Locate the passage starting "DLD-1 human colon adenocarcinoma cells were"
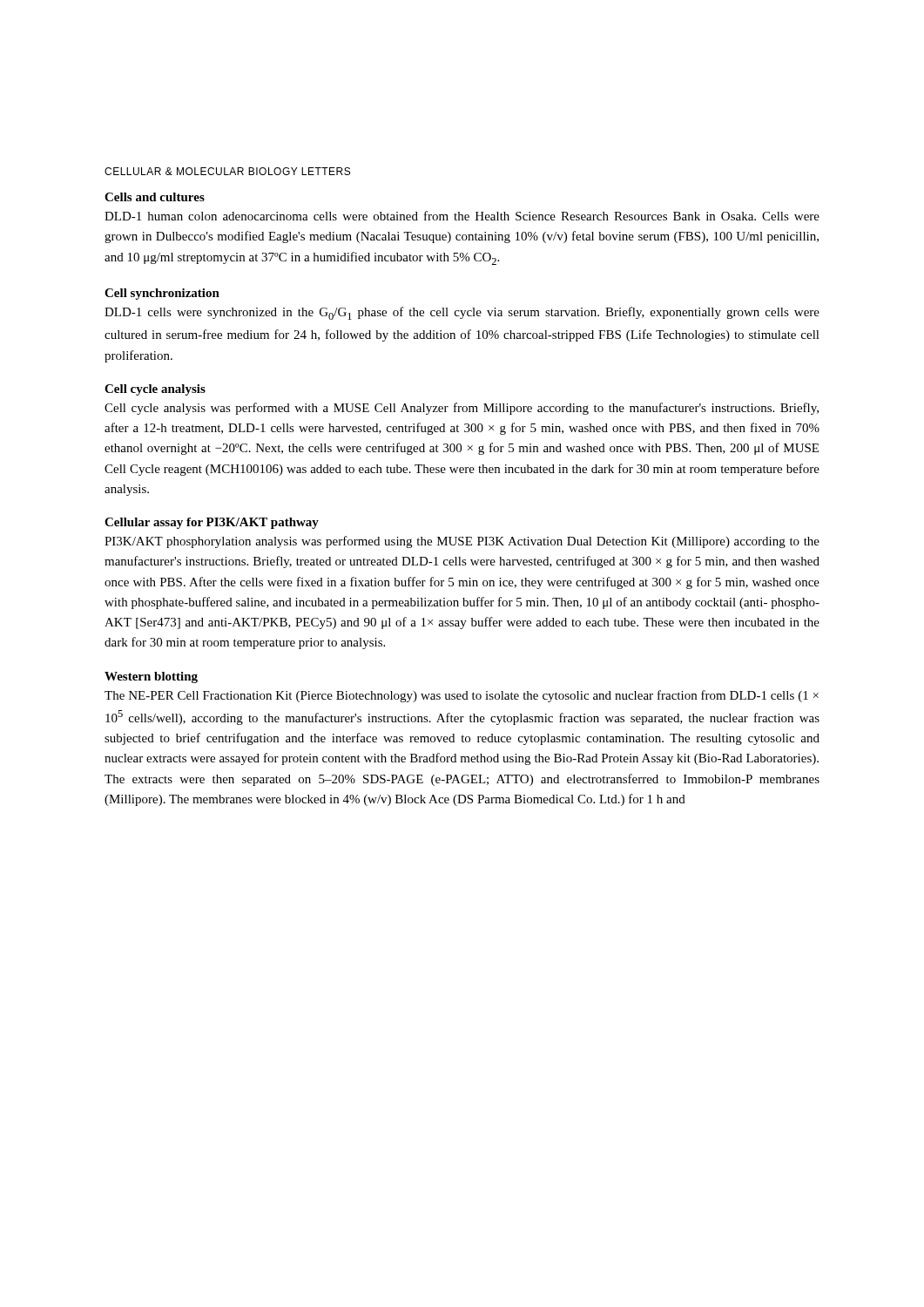924x1307 pixels. (462, 238)
